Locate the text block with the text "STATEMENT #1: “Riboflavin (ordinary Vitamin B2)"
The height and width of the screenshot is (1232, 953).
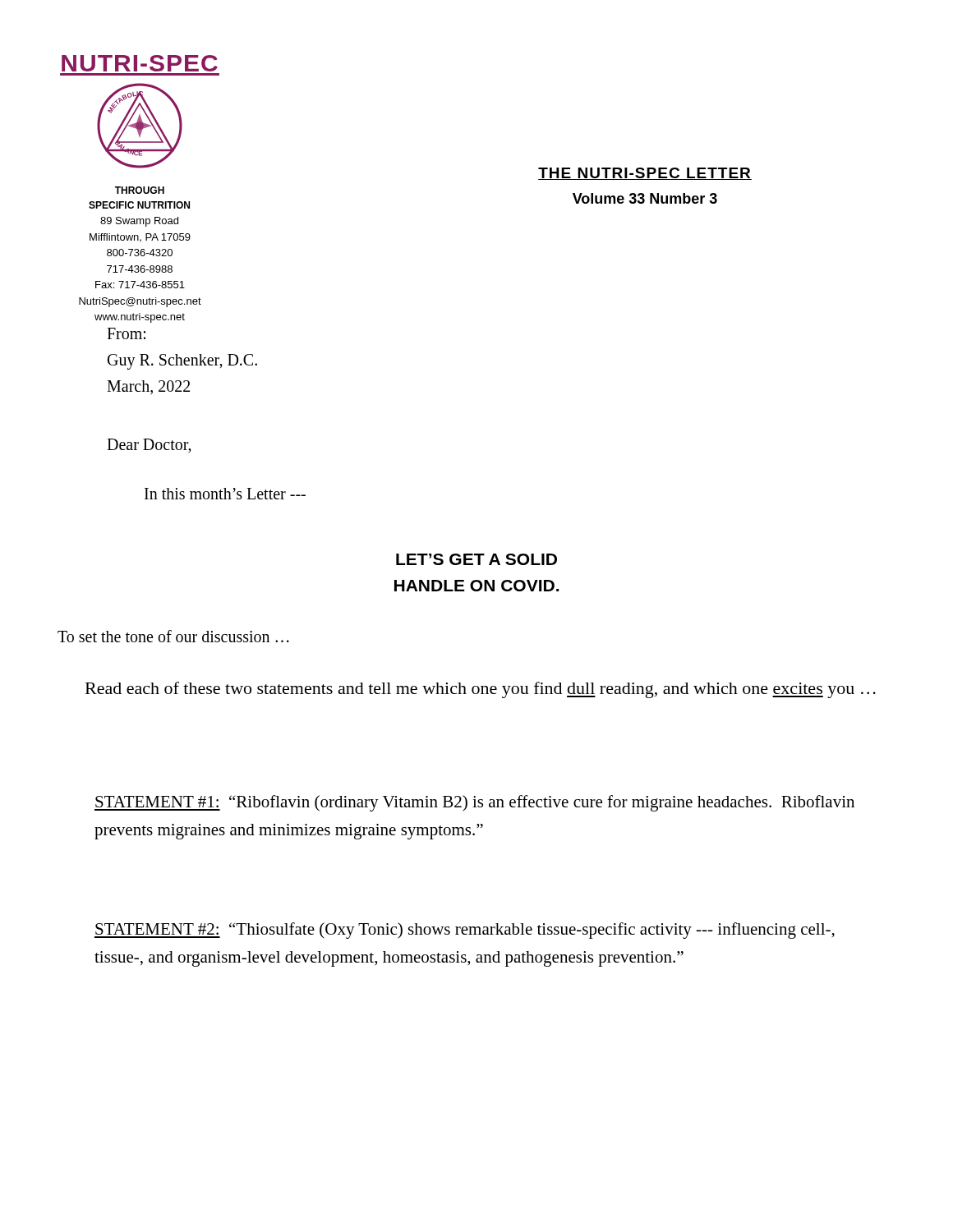(x=475, y=815)
